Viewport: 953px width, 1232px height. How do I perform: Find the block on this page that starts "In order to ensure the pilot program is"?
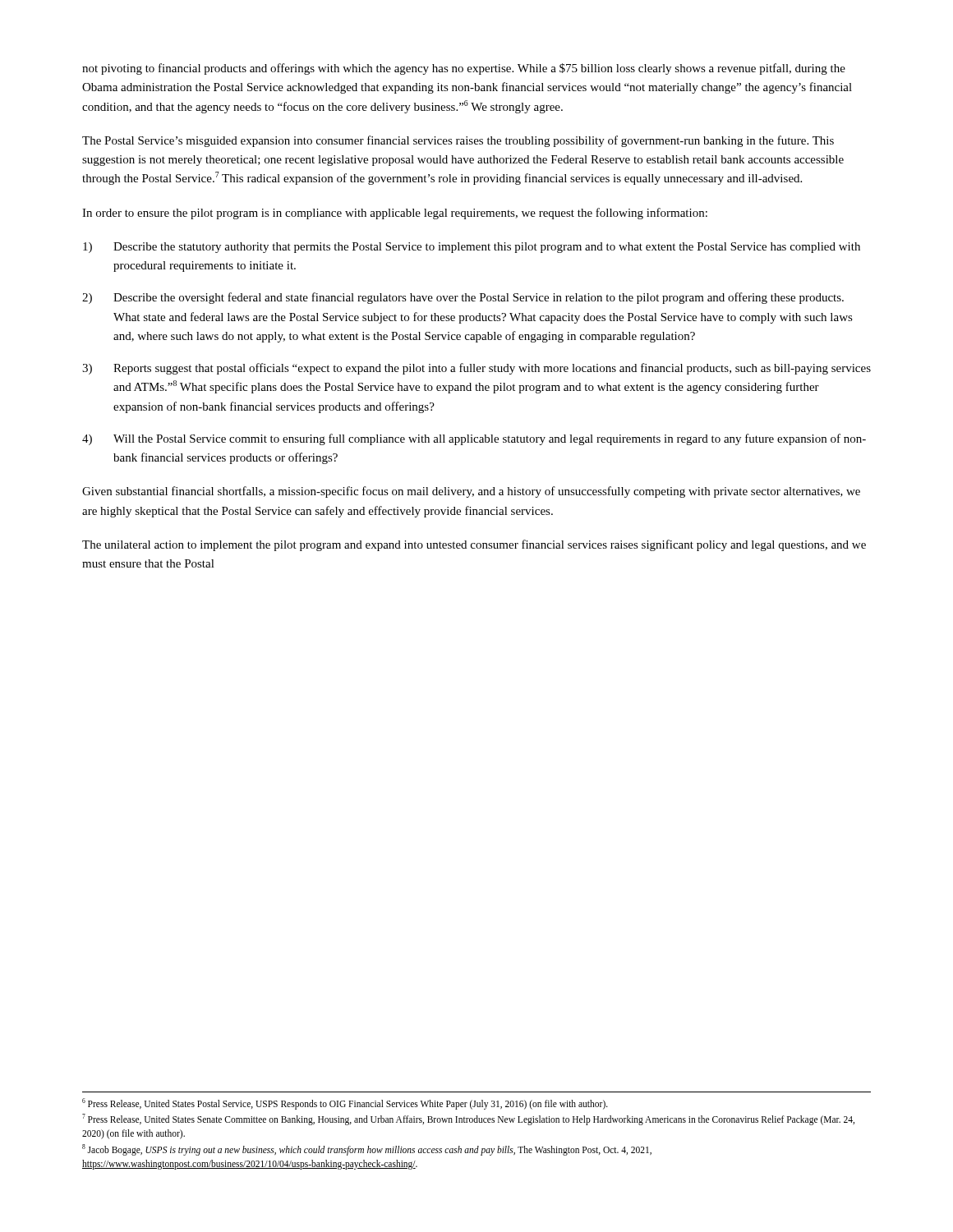point(476,213)
